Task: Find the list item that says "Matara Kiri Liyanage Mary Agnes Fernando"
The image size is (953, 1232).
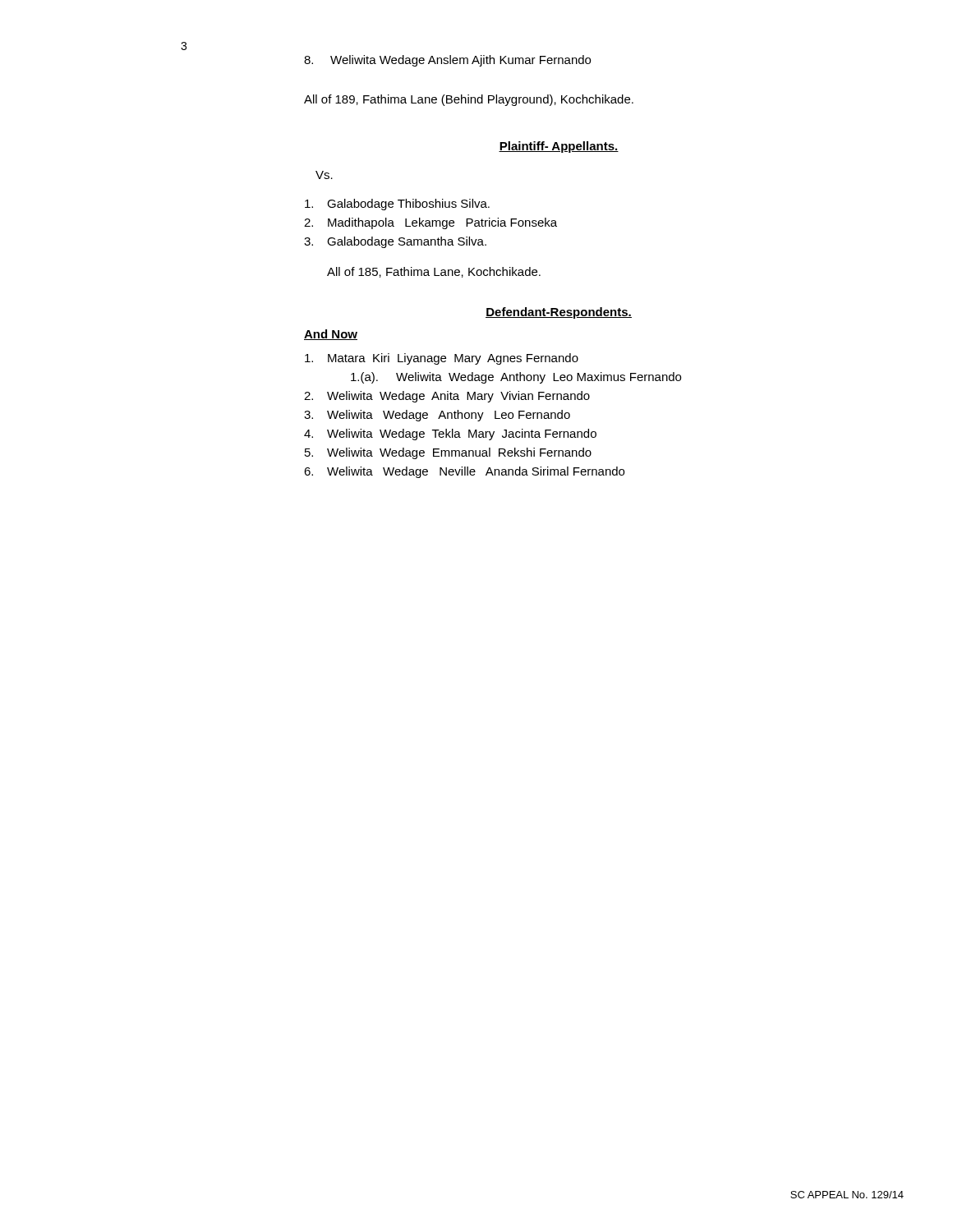Action: tap(441, 358)
